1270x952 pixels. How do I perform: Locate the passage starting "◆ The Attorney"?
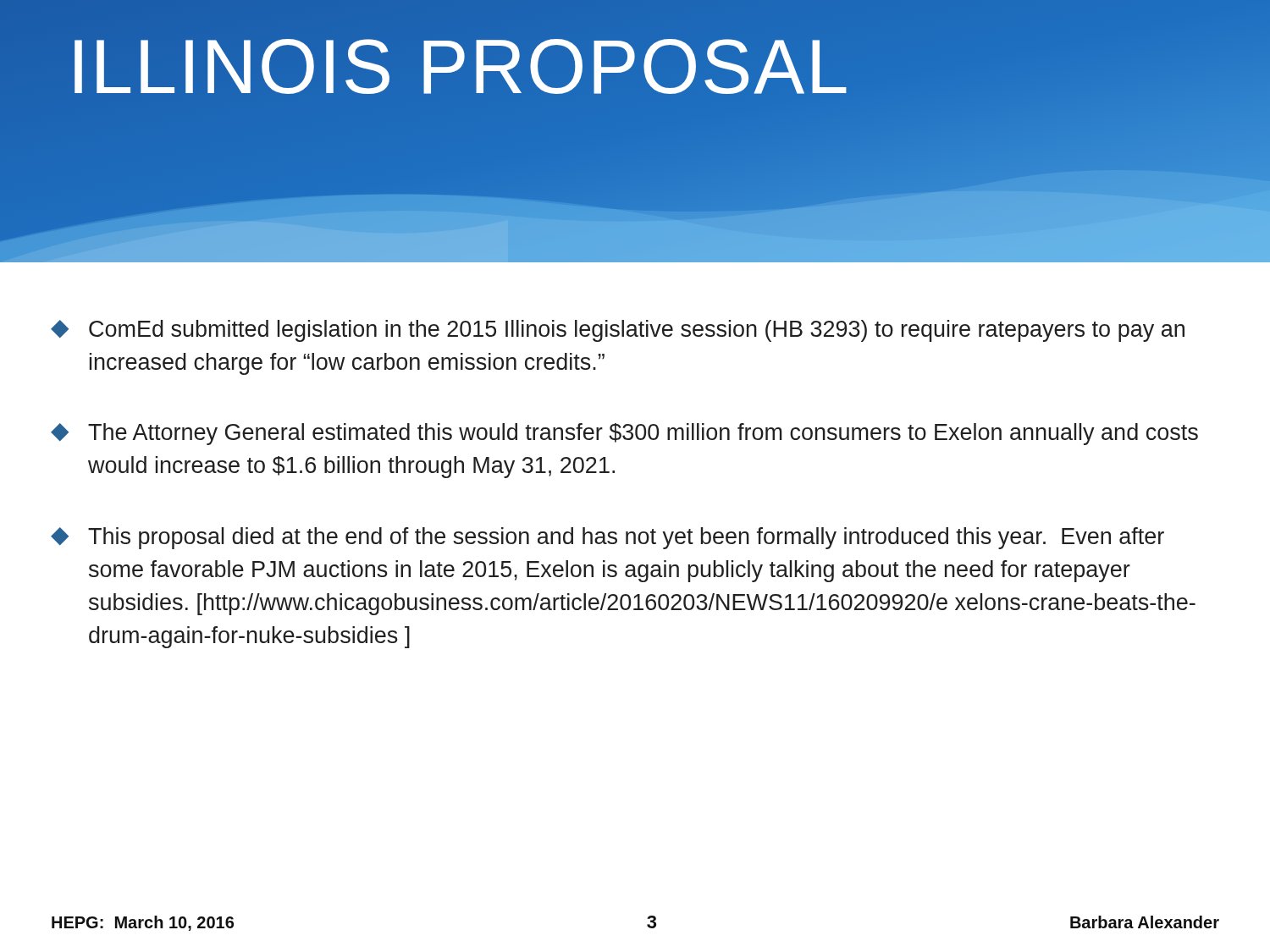[635, 450]
